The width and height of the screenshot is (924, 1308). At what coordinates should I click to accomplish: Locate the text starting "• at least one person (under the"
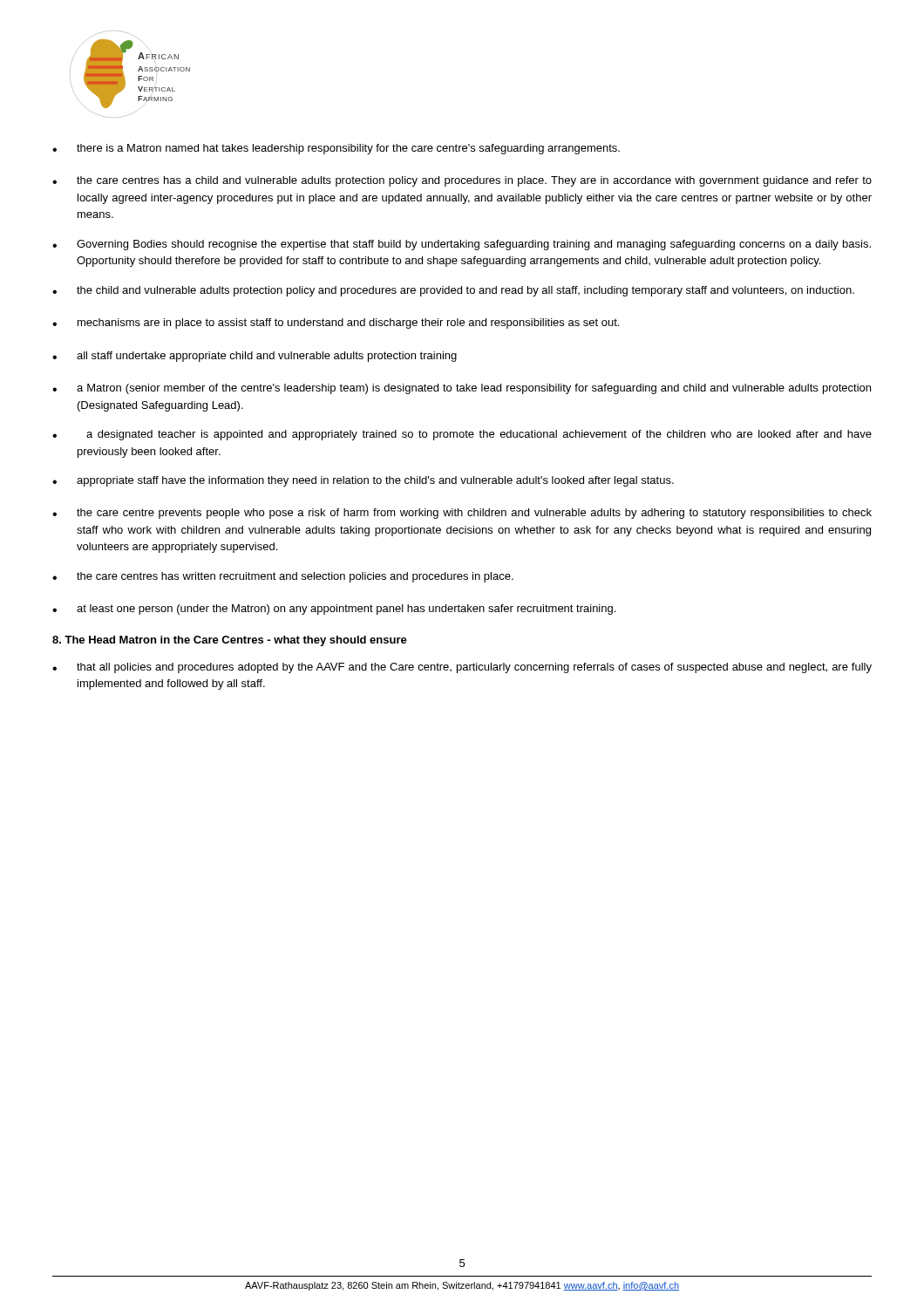(462, 610)
